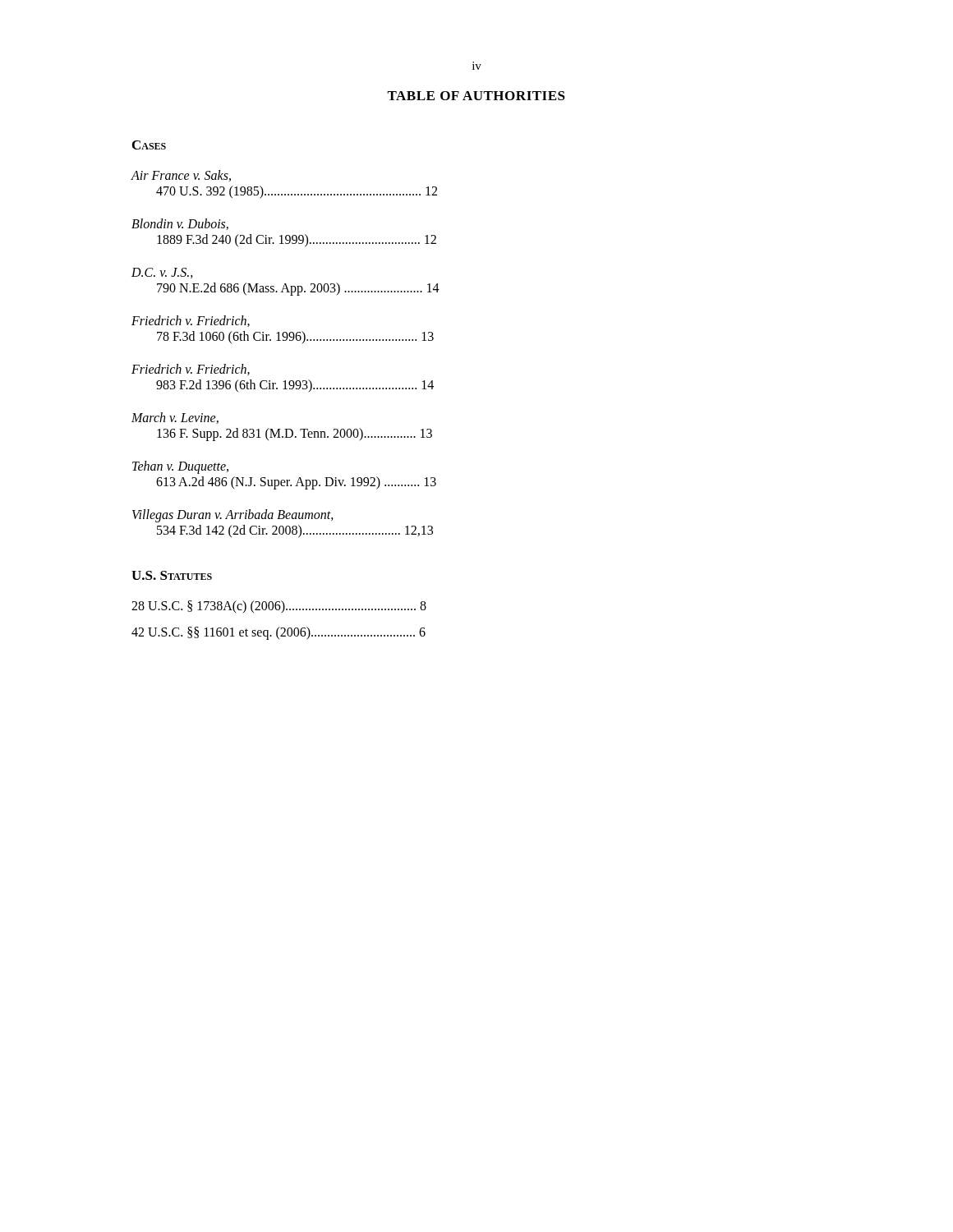The image size is (953, 1232).
Task: Point to the block beginning "Friedrich v. Friedrich, 78 F.3d"
Action: coord(191,321)
